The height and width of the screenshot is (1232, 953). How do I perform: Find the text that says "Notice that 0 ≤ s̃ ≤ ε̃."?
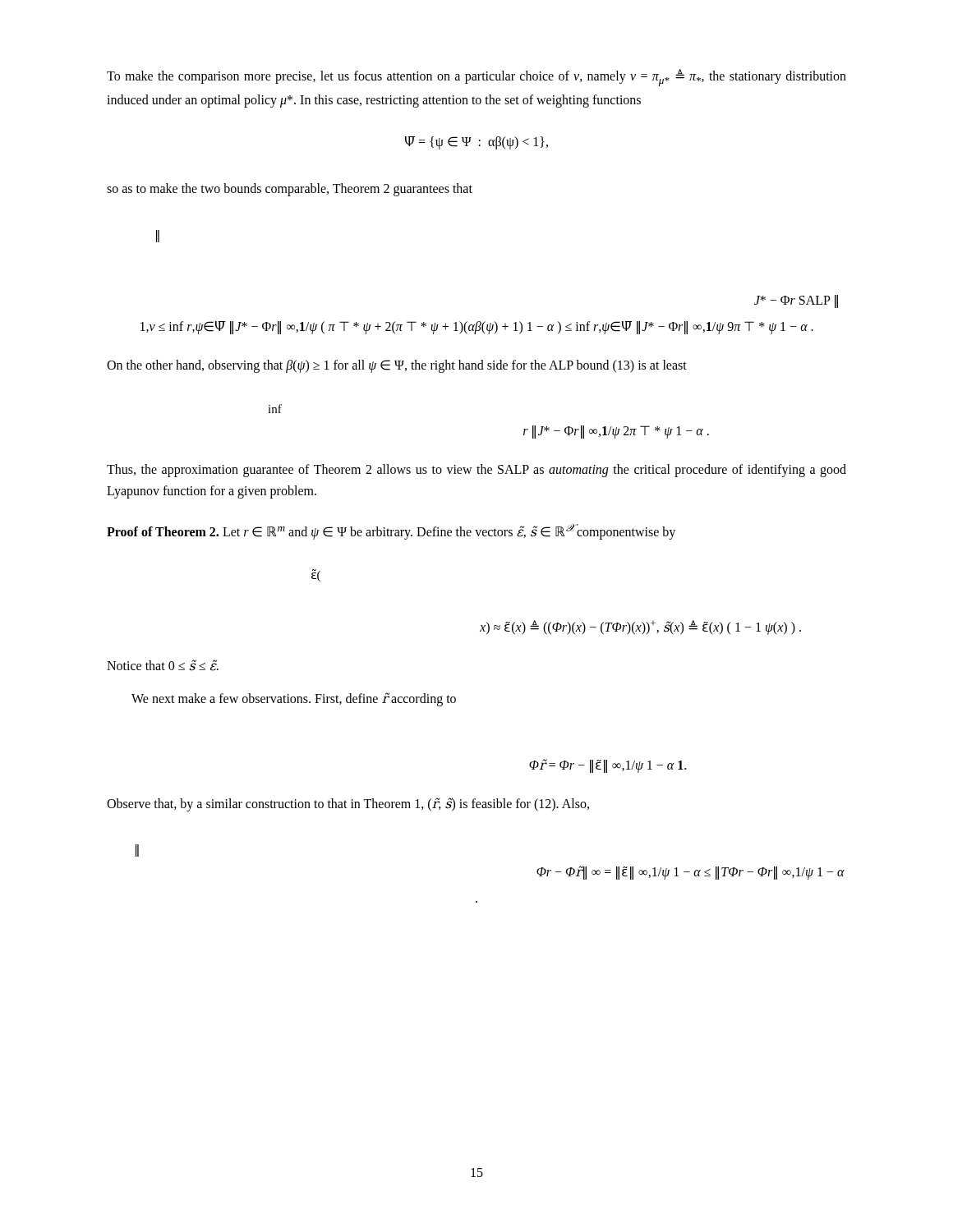click(163, 666)
